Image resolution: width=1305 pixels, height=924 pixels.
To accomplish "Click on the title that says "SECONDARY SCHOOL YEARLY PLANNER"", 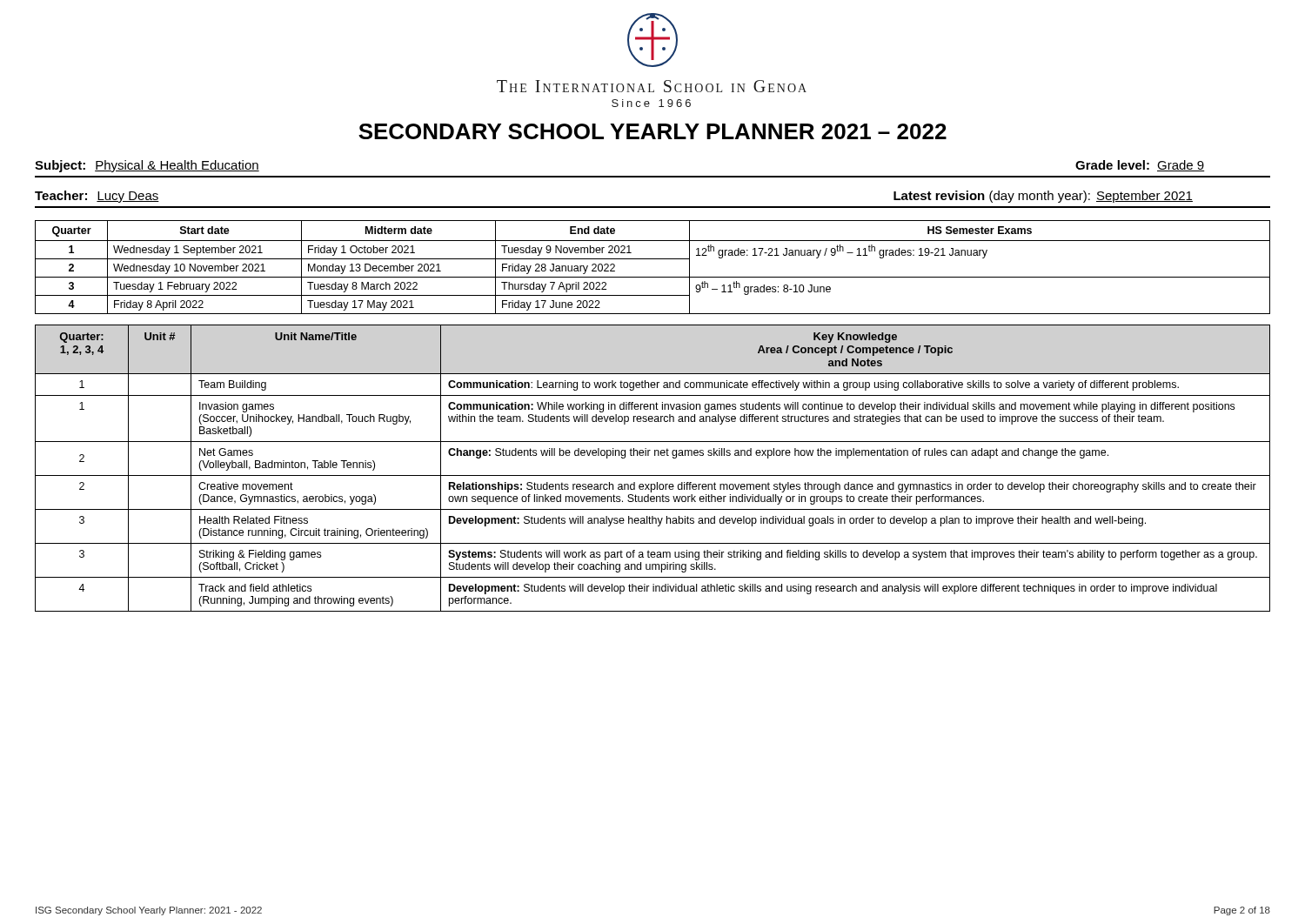I will 652,131.
